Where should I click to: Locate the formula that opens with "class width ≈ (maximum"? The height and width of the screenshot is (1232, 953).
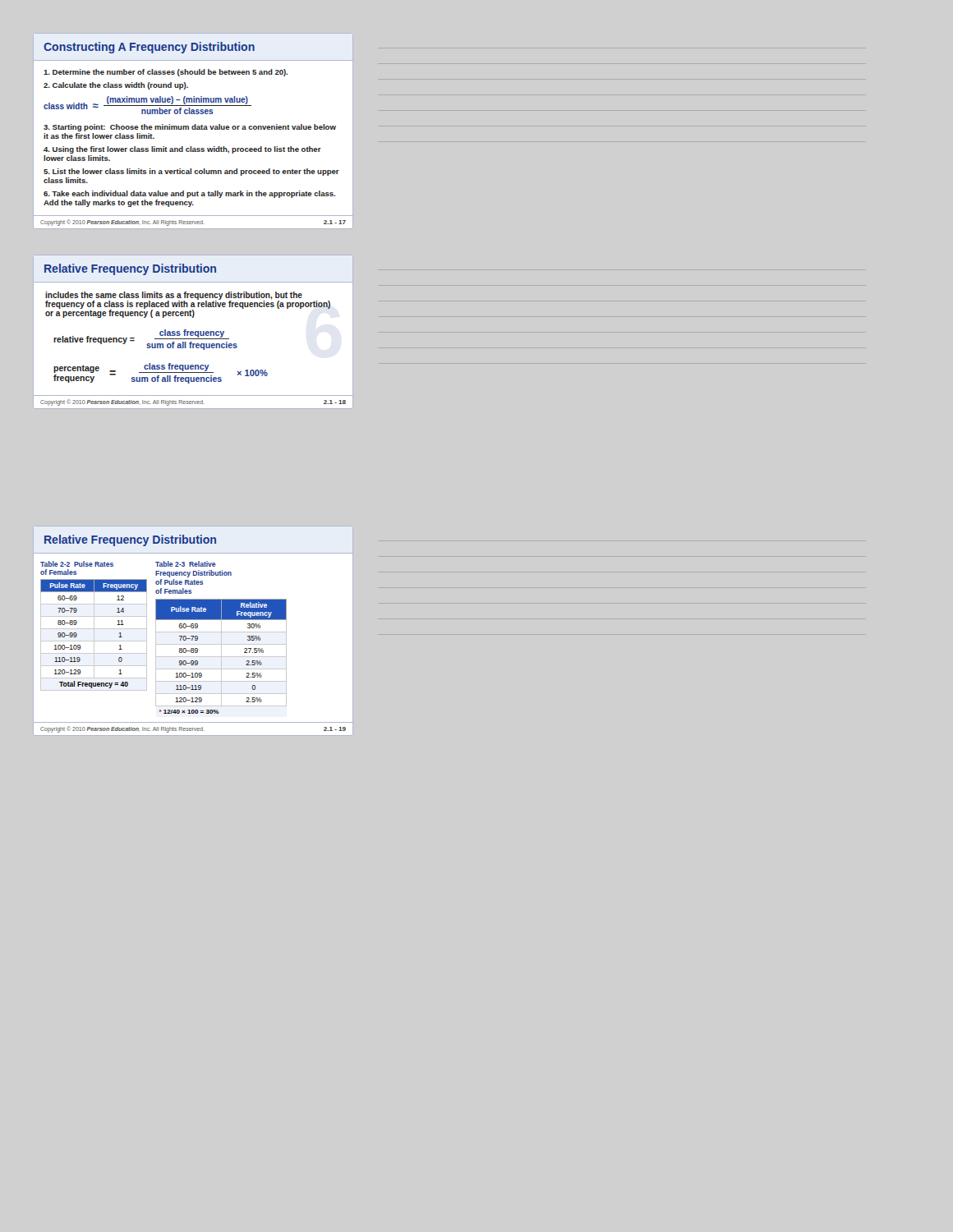193,106
